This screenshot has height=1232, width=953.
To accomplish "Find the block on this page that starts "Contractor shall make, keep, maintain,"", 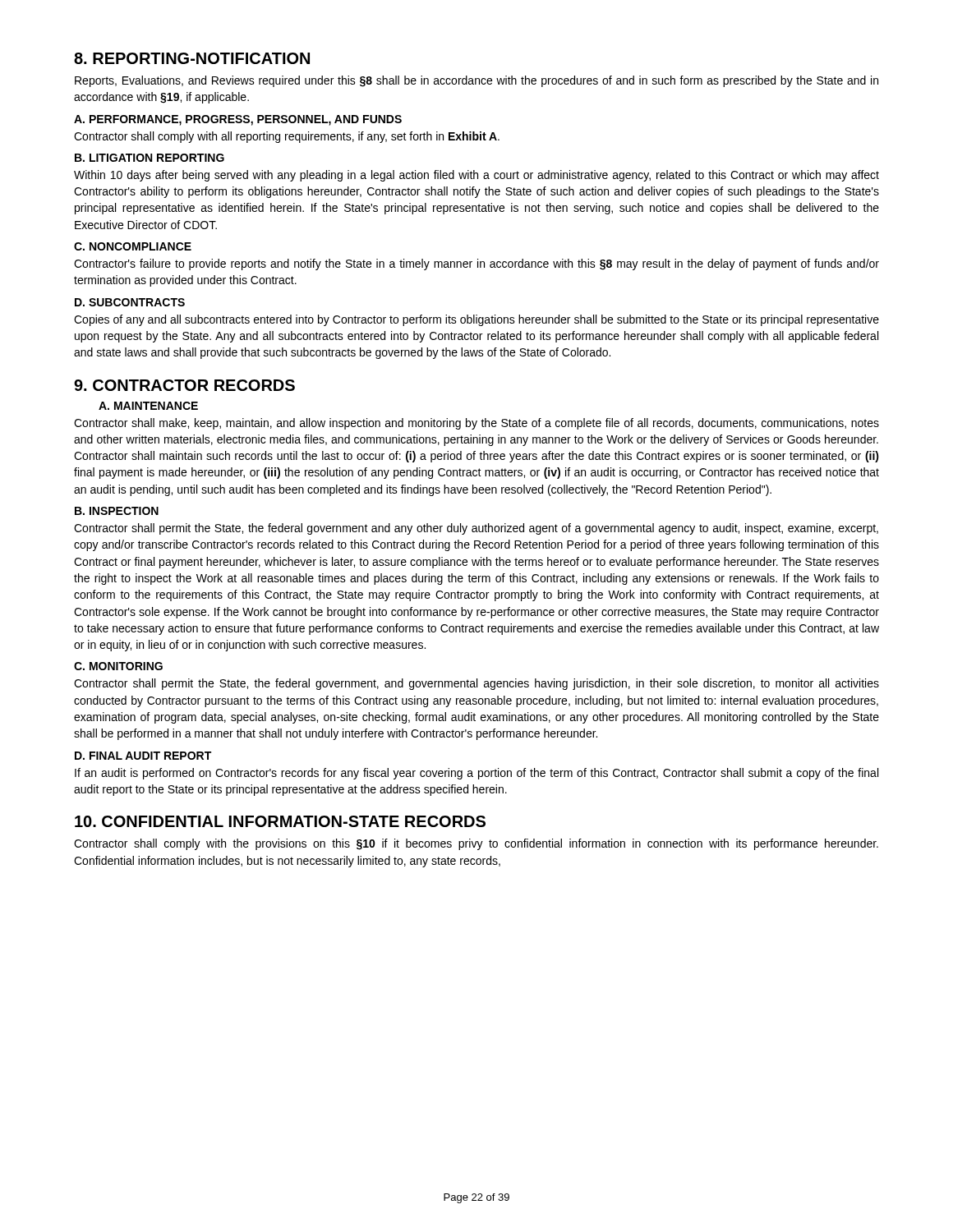I will [x=476, y=456].
